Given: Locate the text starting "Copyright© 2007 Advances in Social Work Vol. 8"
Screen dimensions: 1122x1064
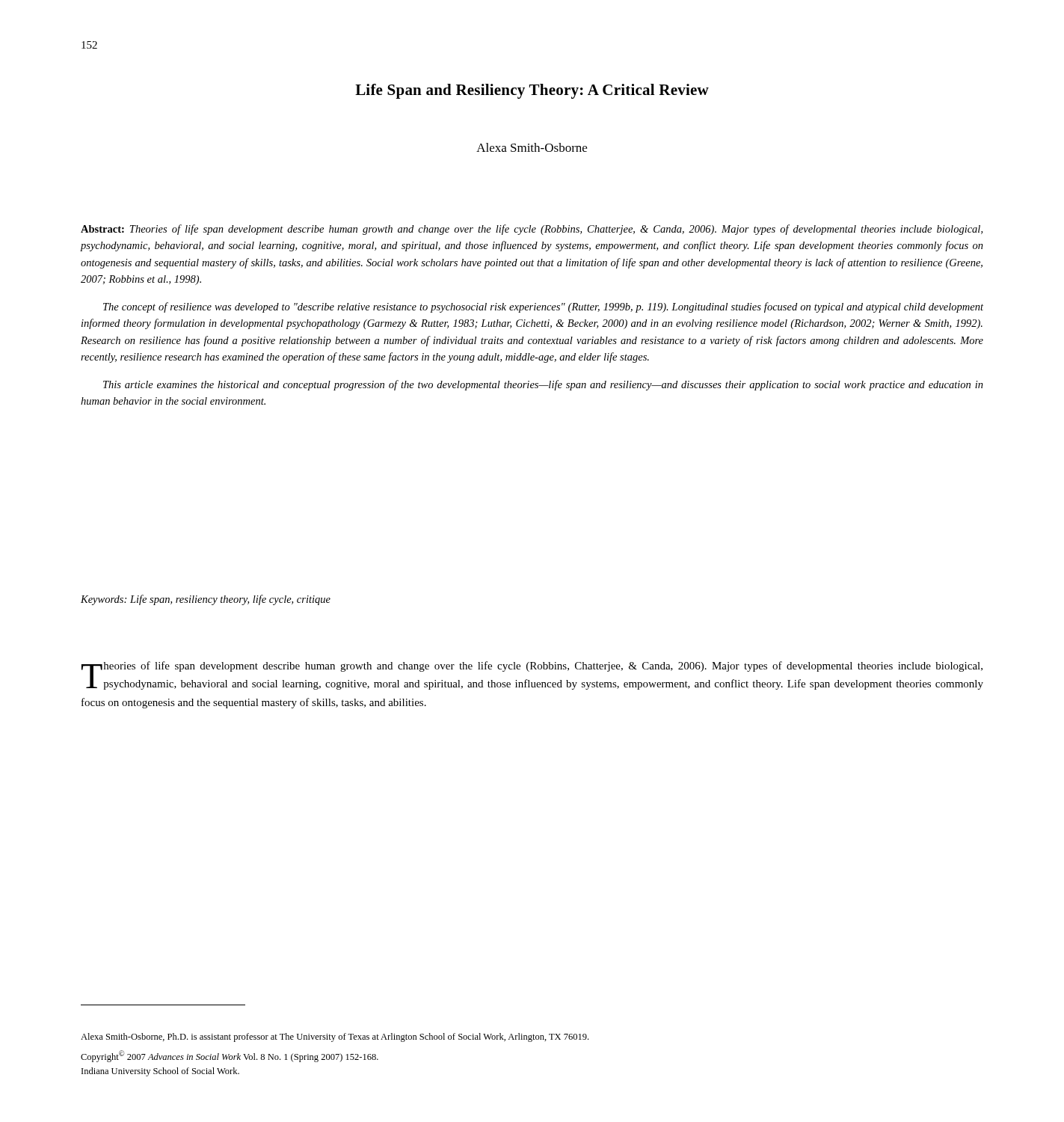Looking at the screenshot, I should point(230,1063).
